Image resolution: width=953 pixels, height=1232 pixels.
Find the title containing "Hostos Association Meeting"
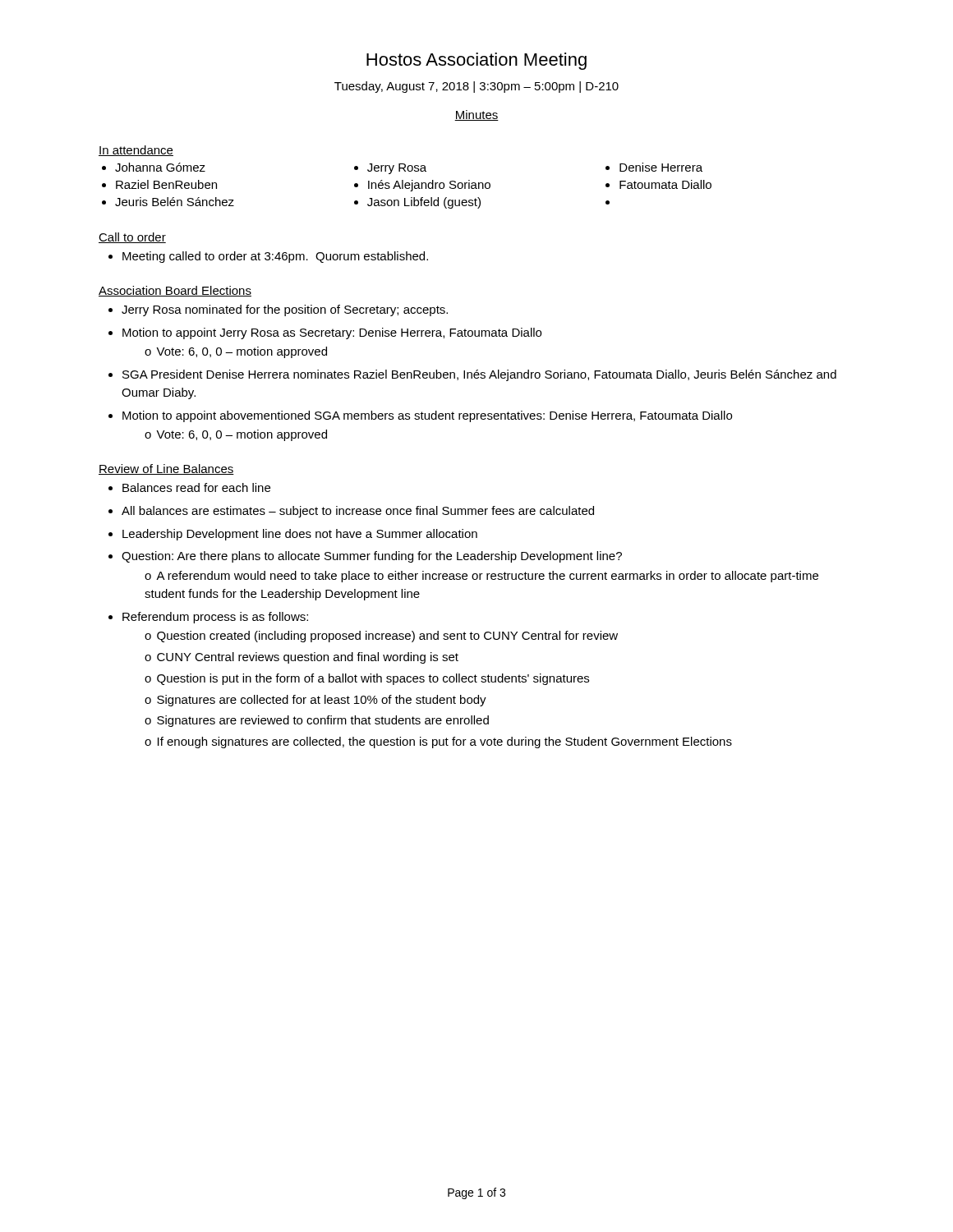476,60
